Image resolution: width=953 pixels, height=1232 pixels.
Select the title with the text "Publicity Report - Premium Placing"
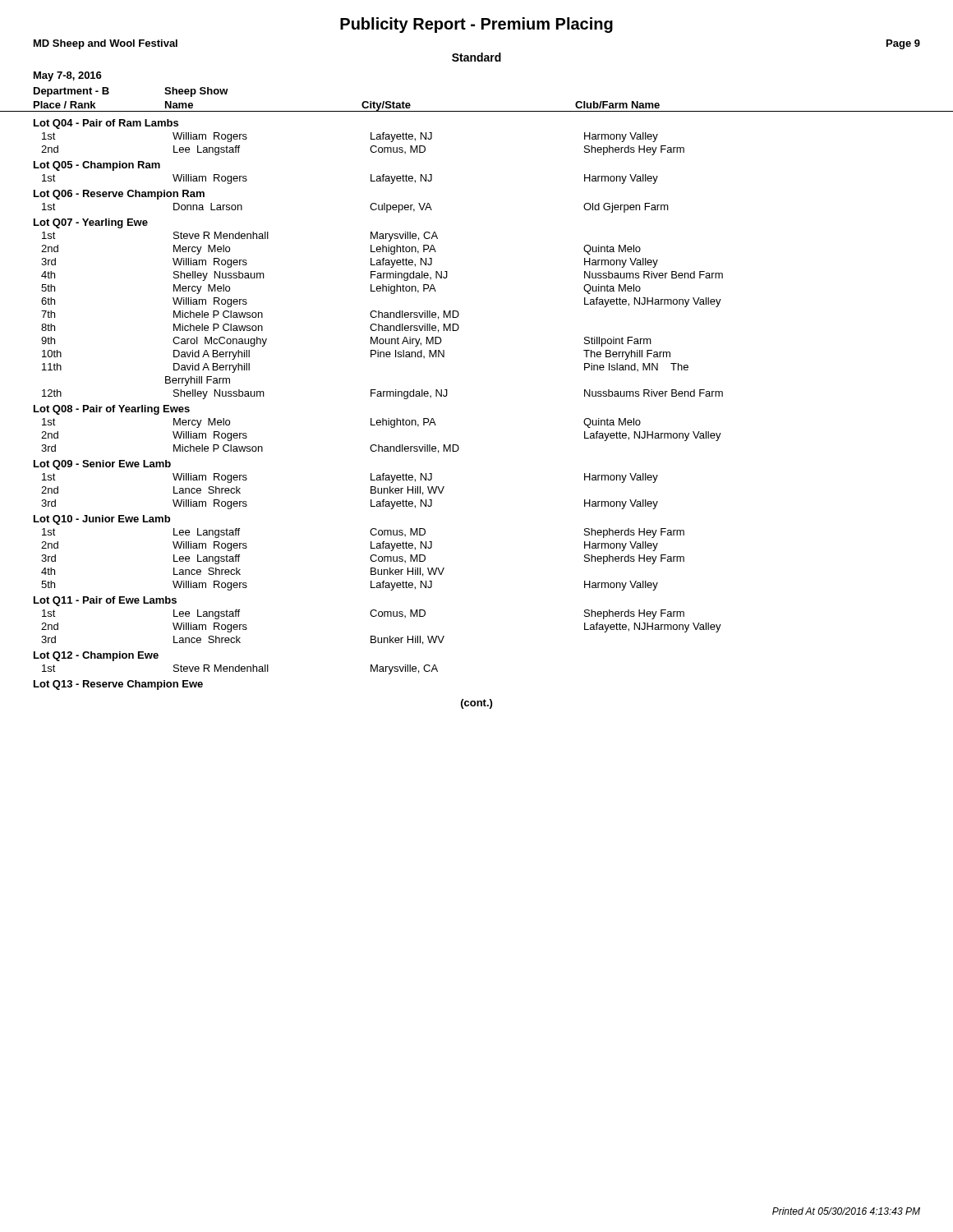coord(476,24)
